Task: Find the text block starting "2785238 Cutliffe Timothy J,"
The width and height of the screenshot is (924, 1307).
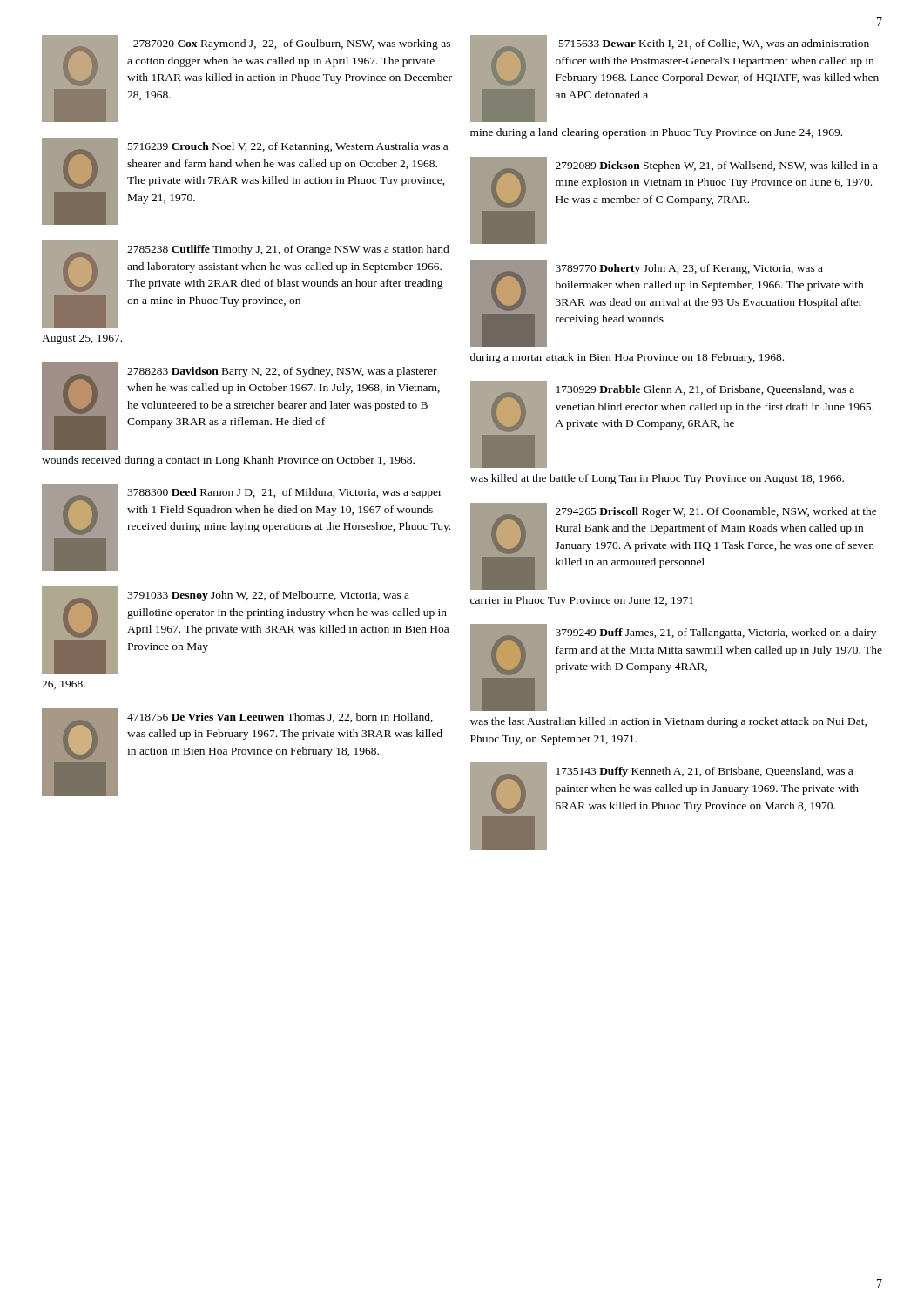Action: pos(248,293)
